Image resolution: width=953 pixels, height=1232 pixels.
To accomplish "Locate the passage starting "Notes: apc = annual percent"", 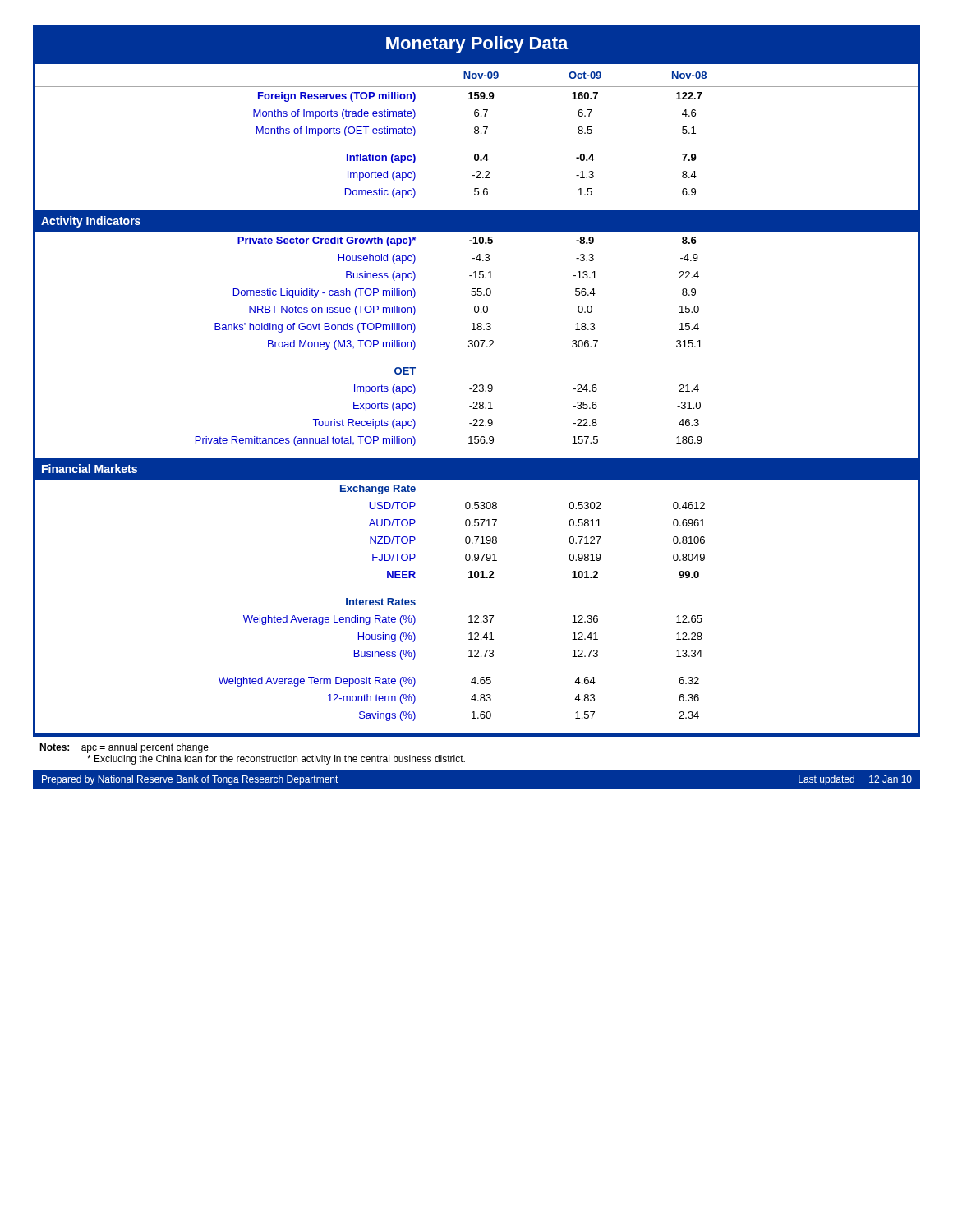I will (253, 753).
